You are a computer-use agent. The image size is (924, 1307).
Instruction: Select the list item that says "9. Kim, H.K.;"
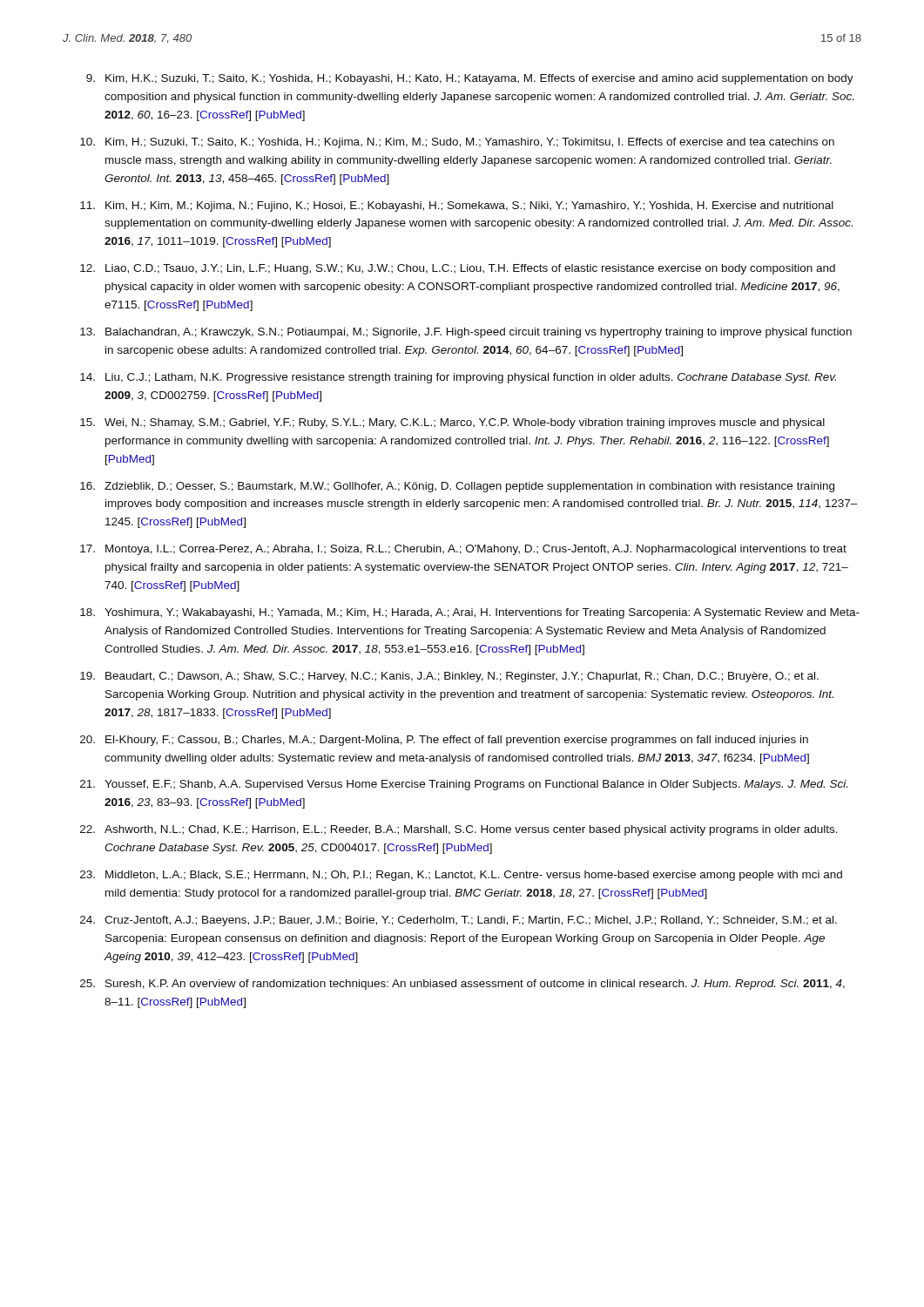pyautogui.click(x=462, y=97)
